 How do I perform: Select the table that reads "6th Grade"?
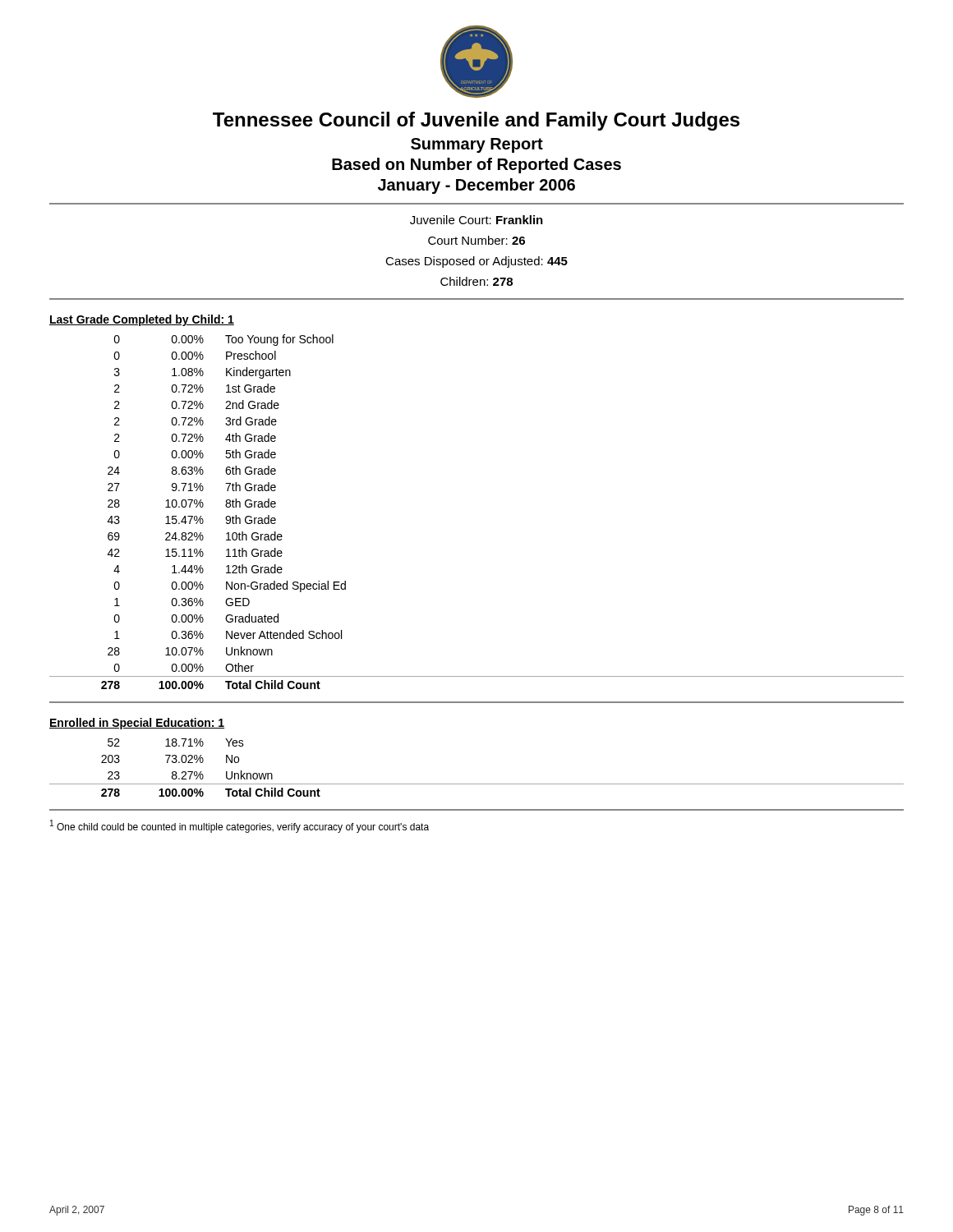pos(476,512)
